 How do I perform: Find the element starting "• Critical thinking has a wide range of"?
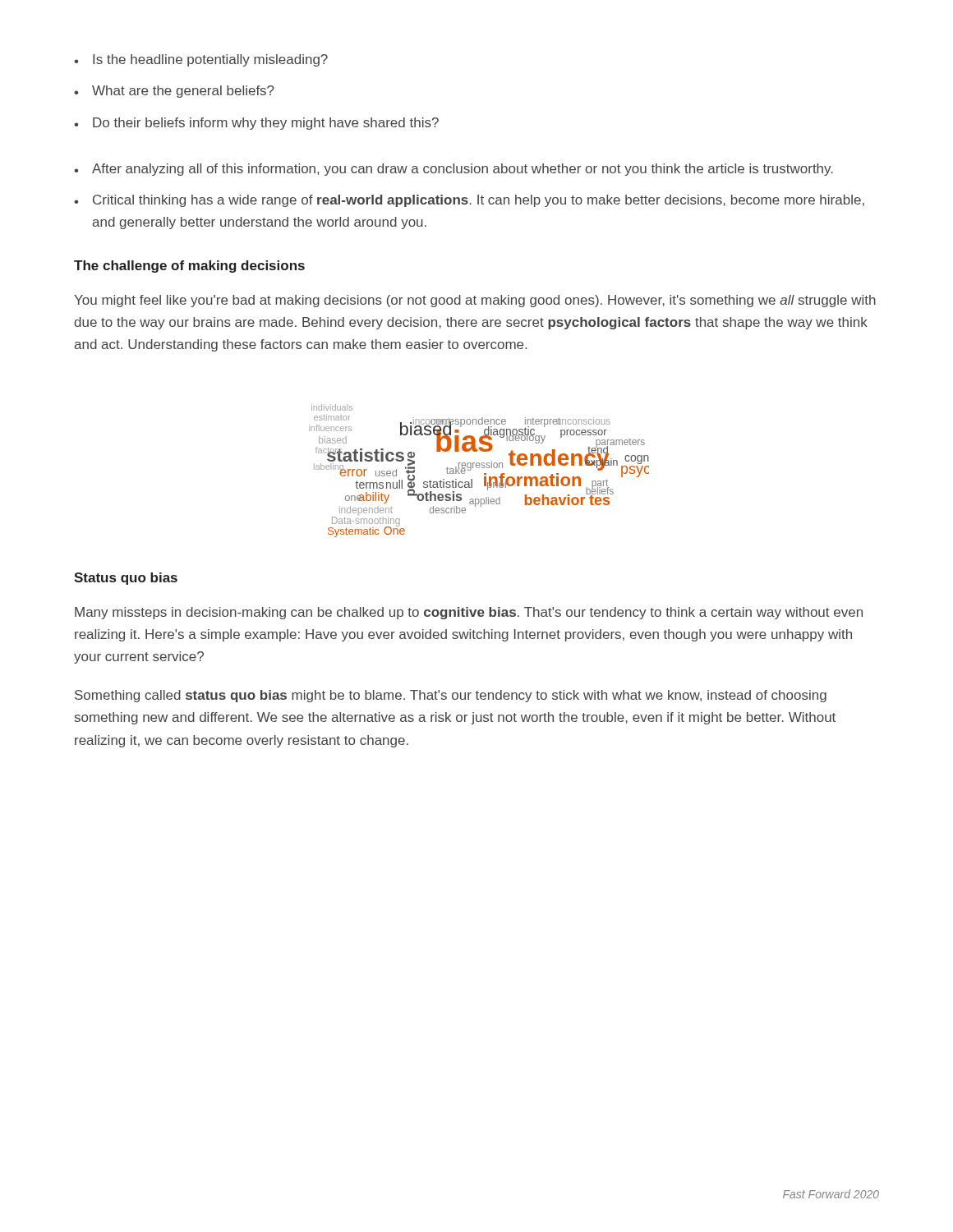click(x=476, y=212)
